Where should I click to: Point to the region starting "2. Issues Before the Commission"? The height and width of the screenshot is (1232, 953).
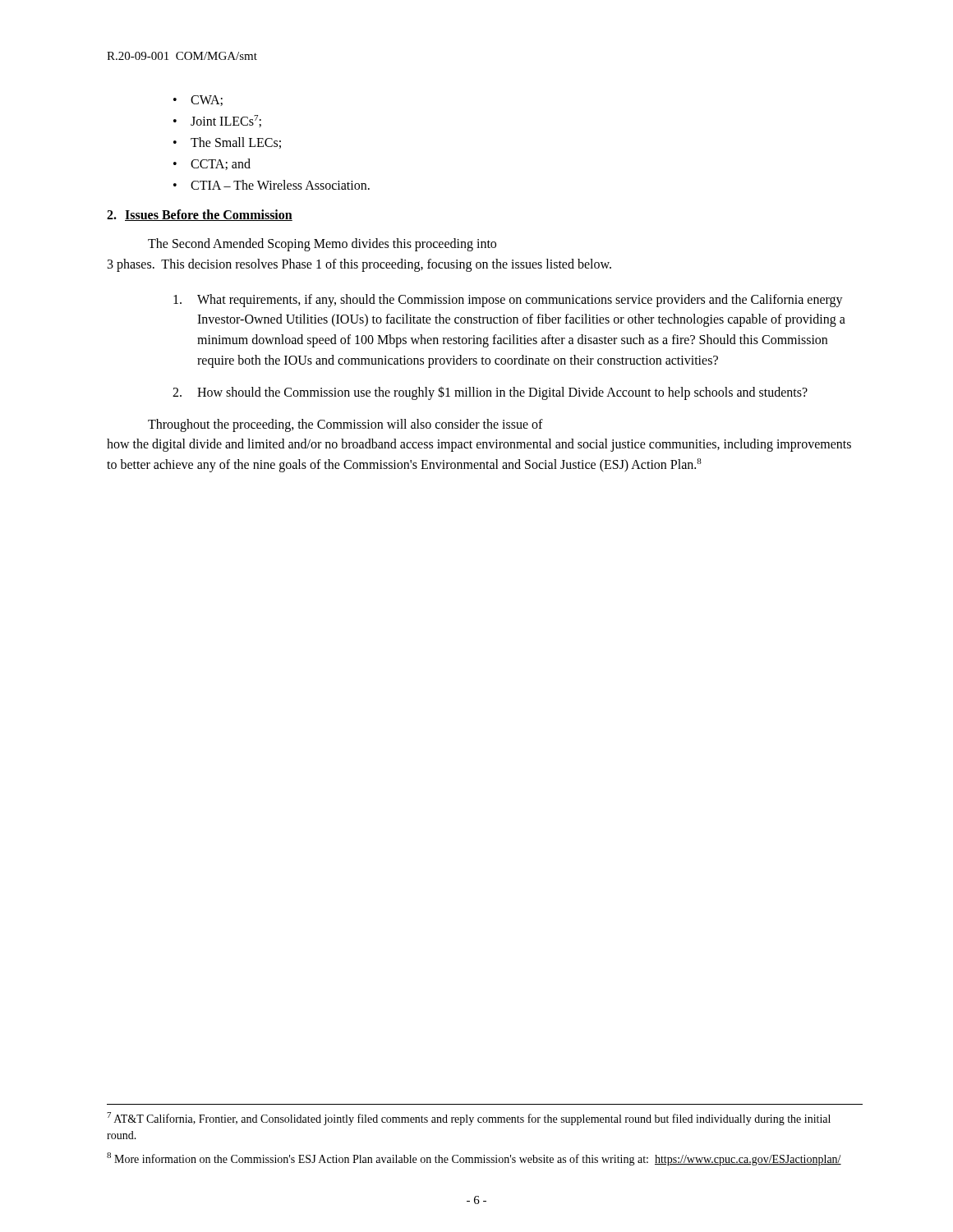click(200, 215)
